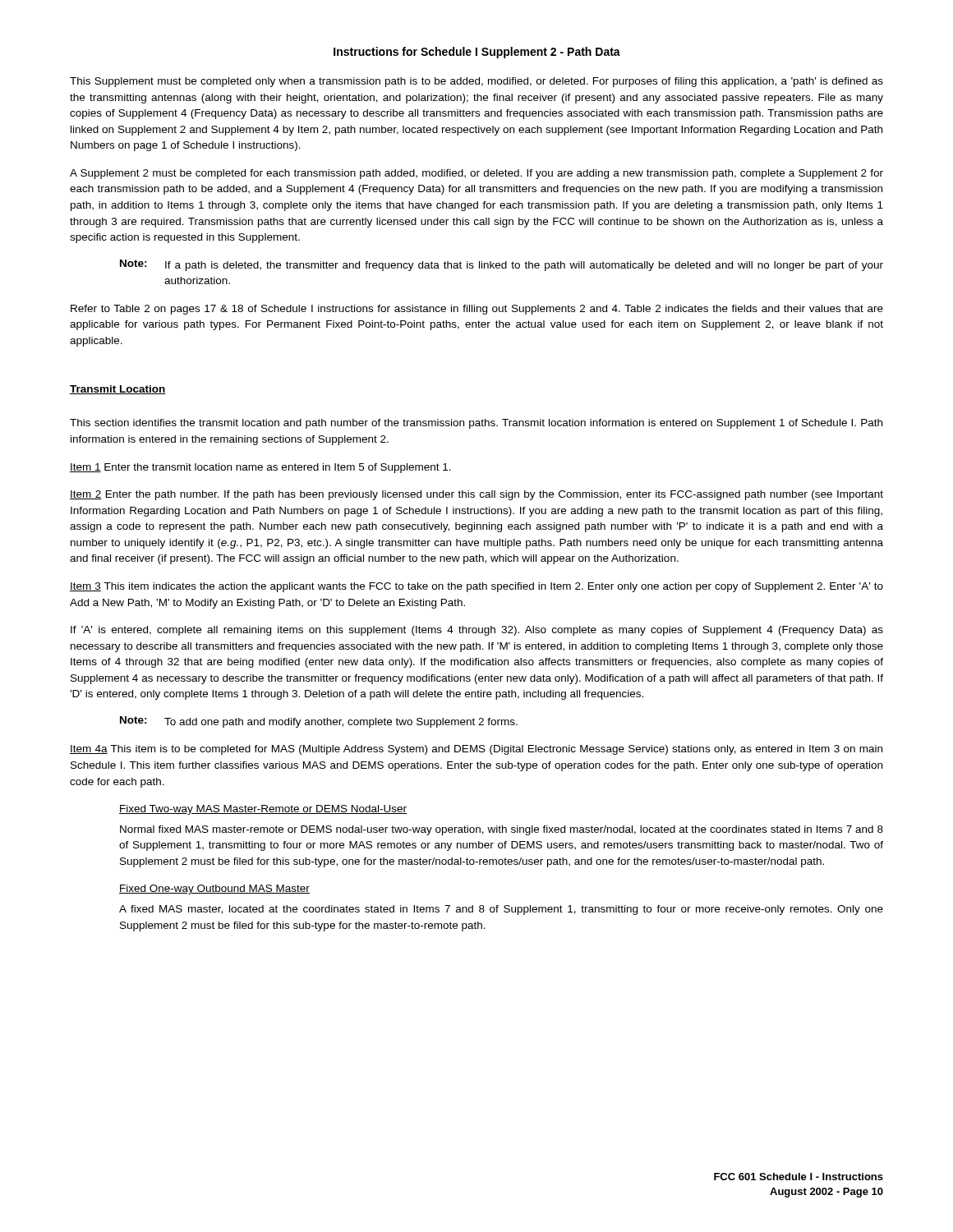Select the region starting "Item 1 Enter the"
The height and width of the screenshot is (1232, 953).
coord(261,467)
